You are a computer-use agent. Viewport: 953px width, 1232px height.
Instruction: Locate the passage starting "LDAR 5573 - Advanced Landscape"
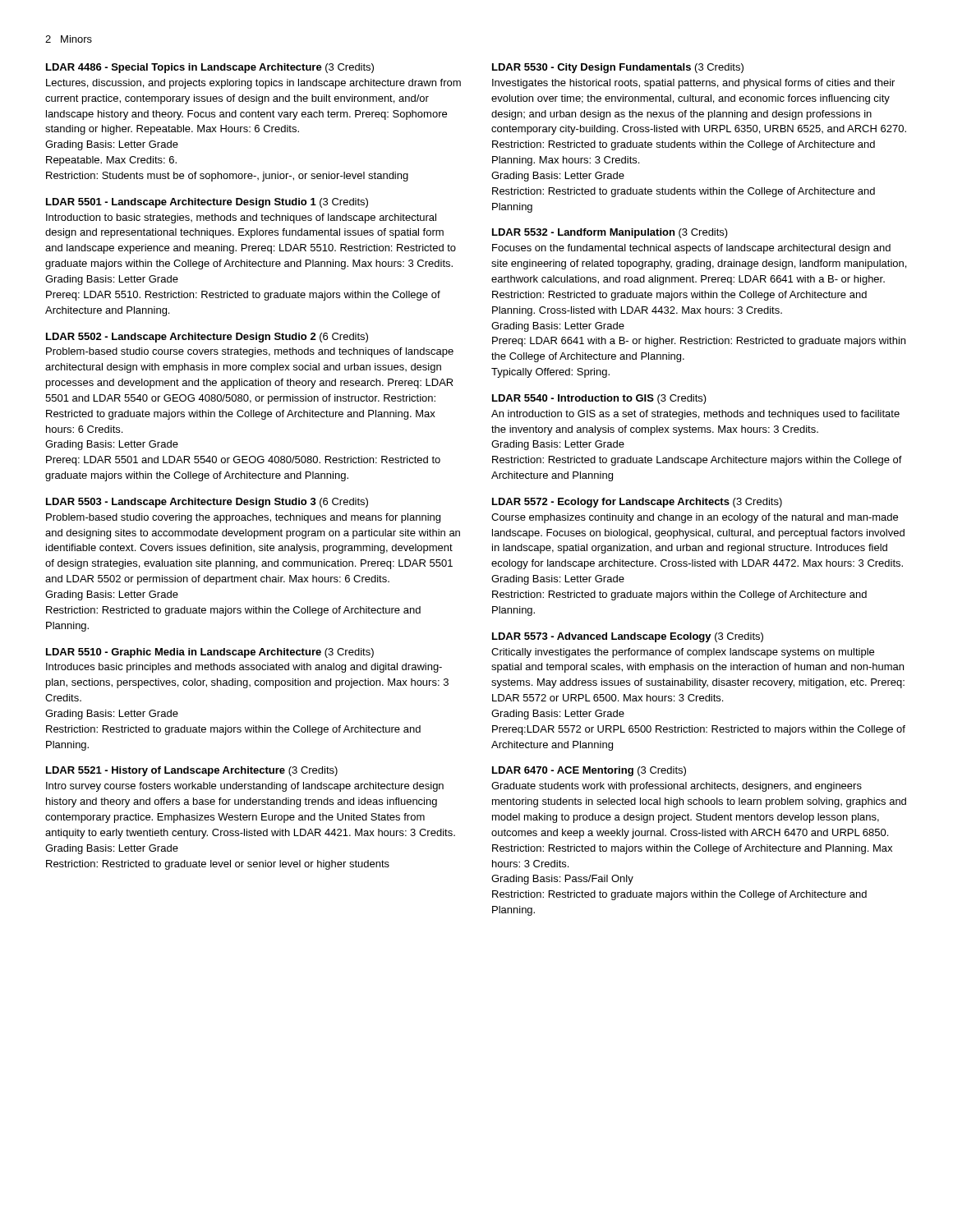700,691
